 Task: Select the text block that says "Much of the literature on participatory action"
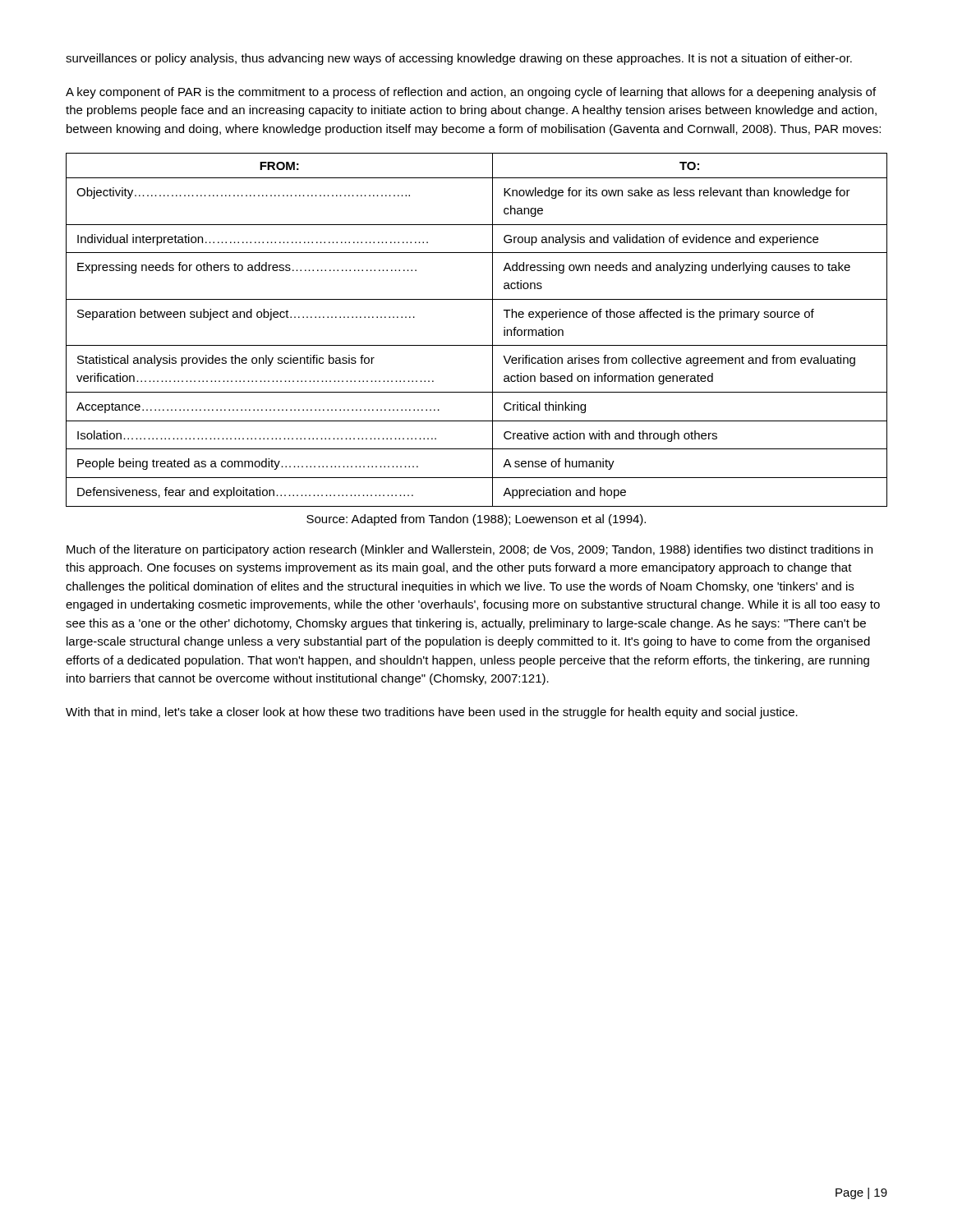pos(476,614)
